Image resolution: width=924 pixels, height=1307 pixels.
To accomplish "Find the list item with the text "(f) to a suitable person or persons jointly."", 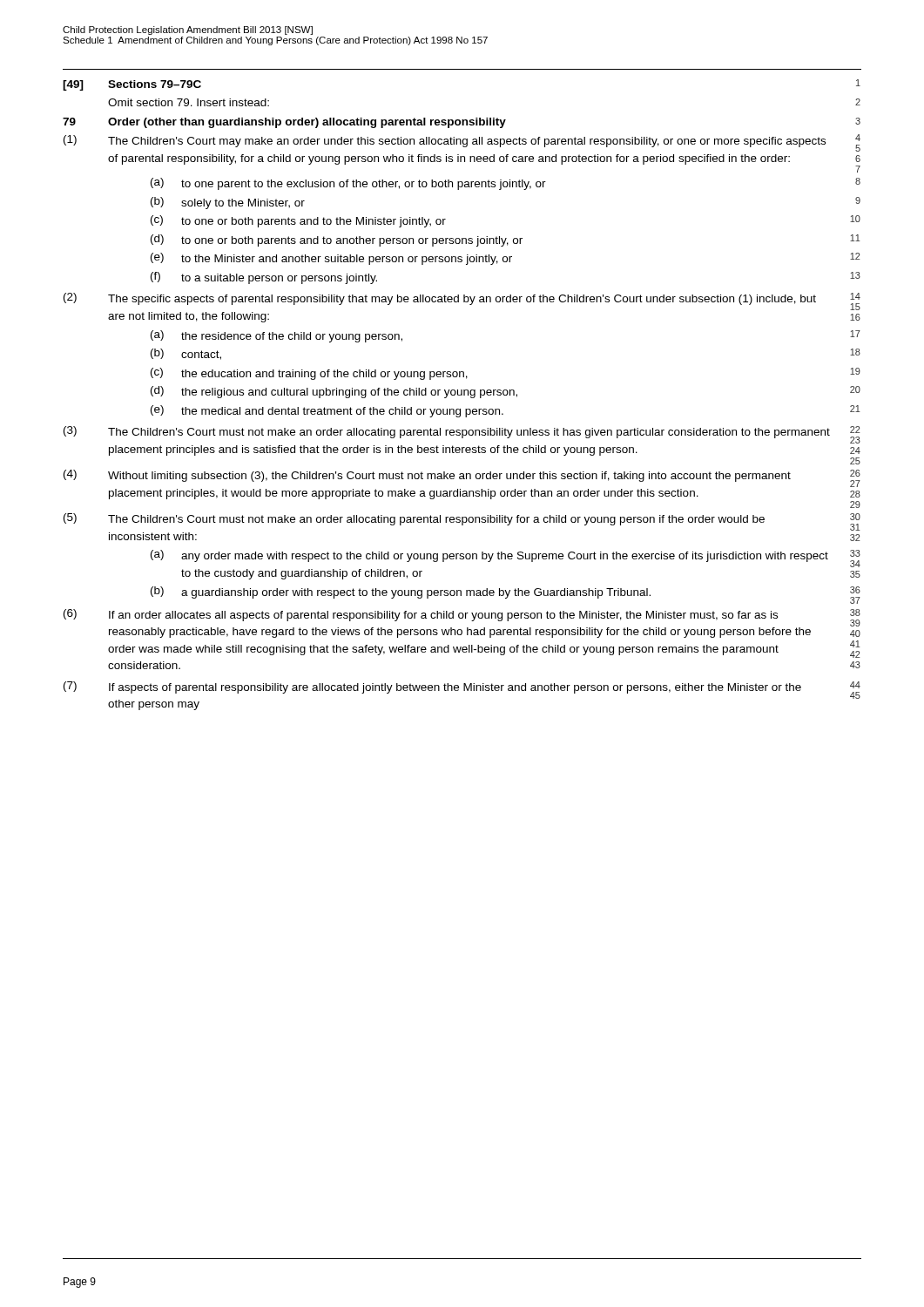I will click(x=264, y=278).
